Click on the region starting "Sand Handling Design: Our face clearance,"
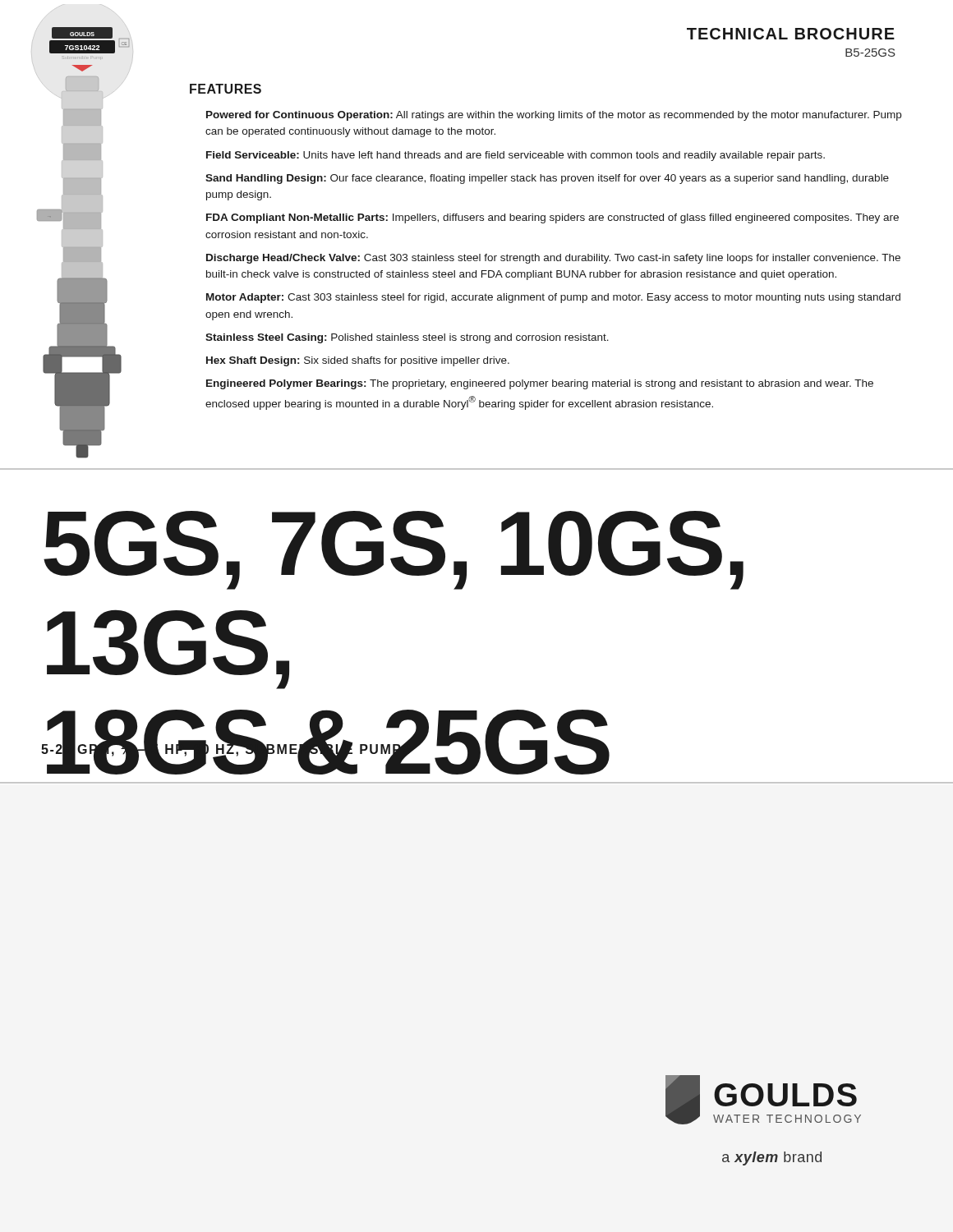953x1232 pixels. [547, 186]
